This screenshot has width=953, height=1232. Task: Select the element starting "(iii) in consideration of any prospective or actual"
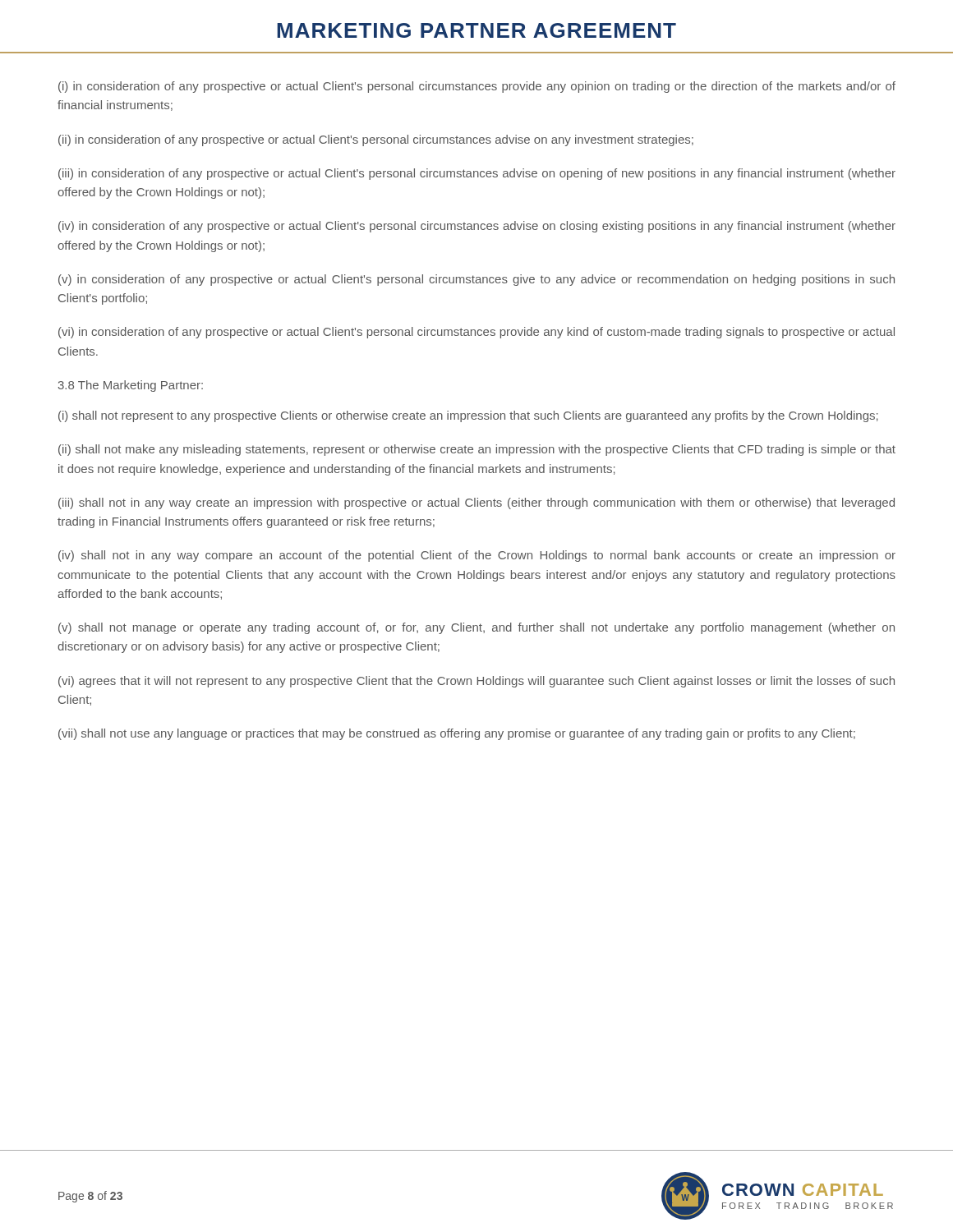click(476, 182)
